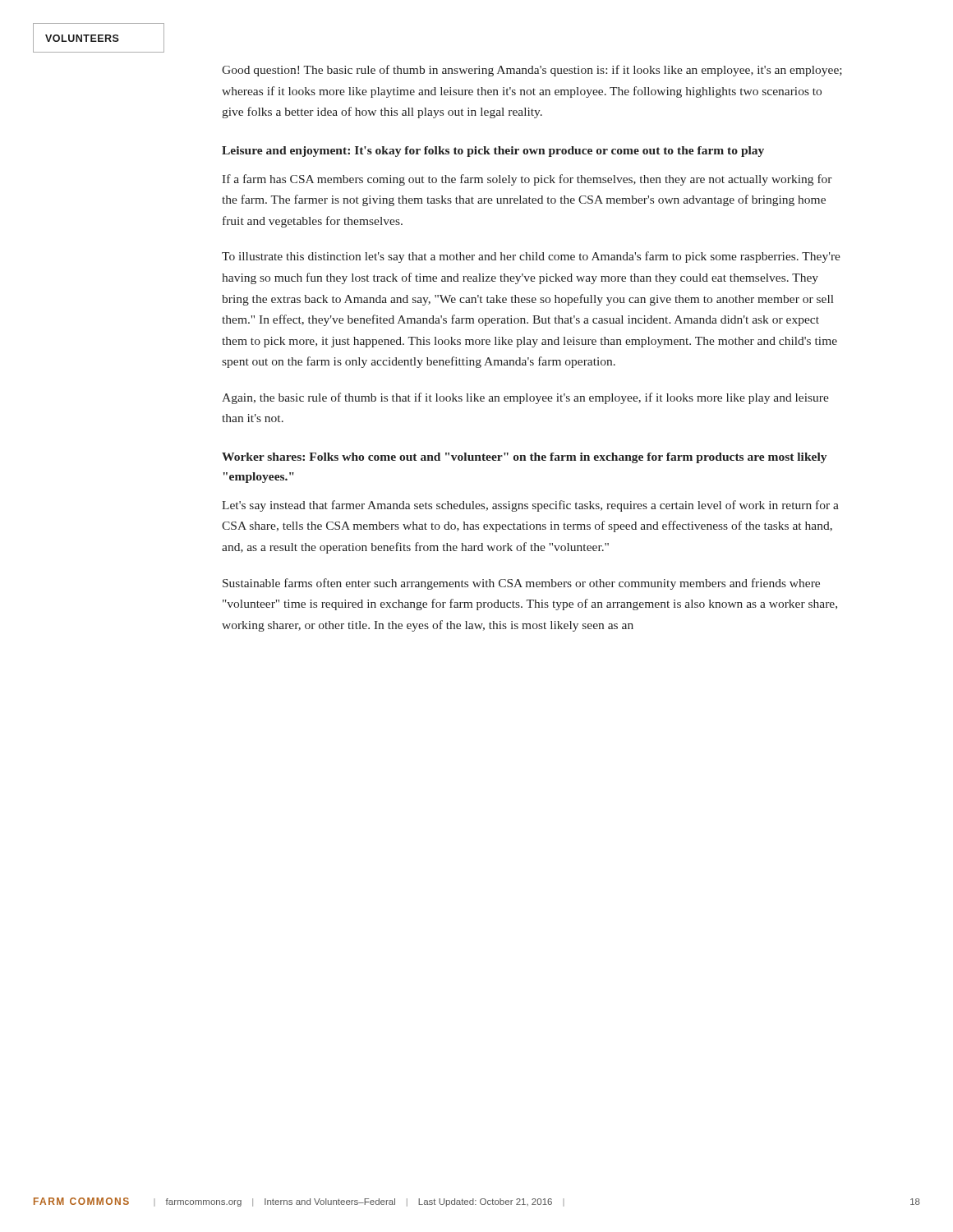953x1232 pixels.
Task: Find the section header that says "Leisure and enjoyment:"
Action: pyautogui.click(x=493, y=150)
